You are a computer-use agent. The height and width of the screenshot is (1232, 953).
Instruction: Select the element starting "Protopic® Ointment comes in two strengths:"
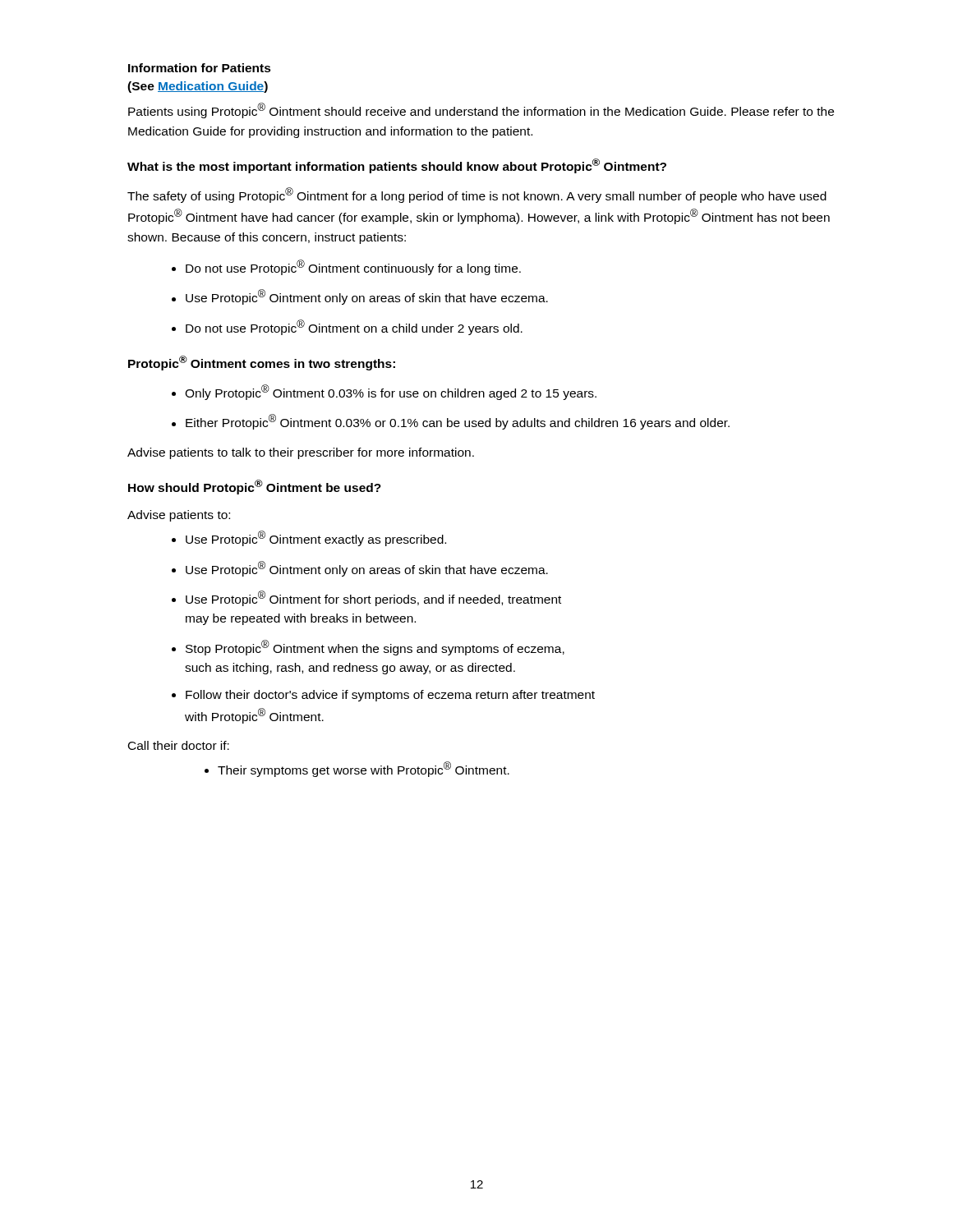262,363
